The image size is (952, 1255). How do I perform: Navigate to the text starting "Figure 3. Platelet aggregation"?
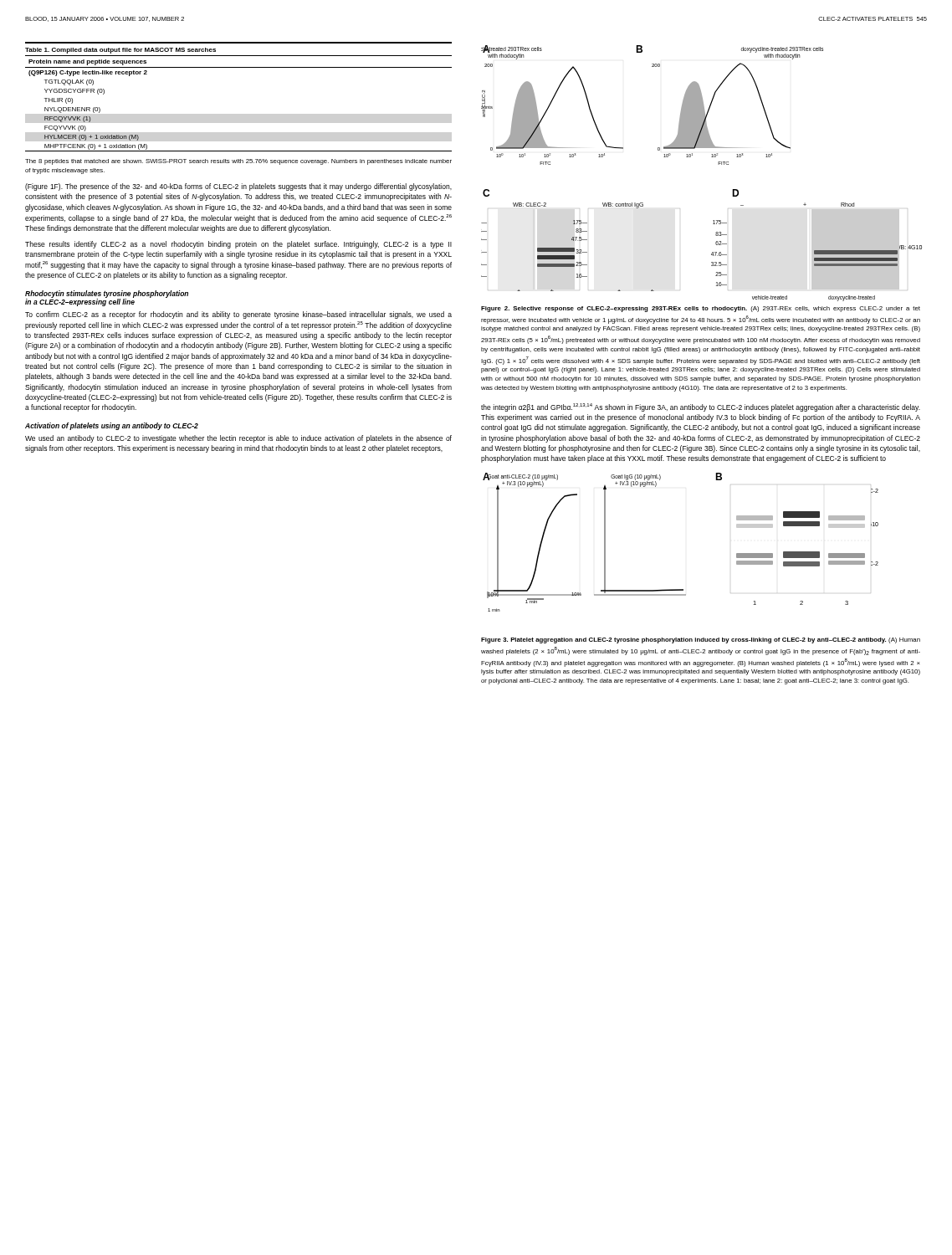701,660
